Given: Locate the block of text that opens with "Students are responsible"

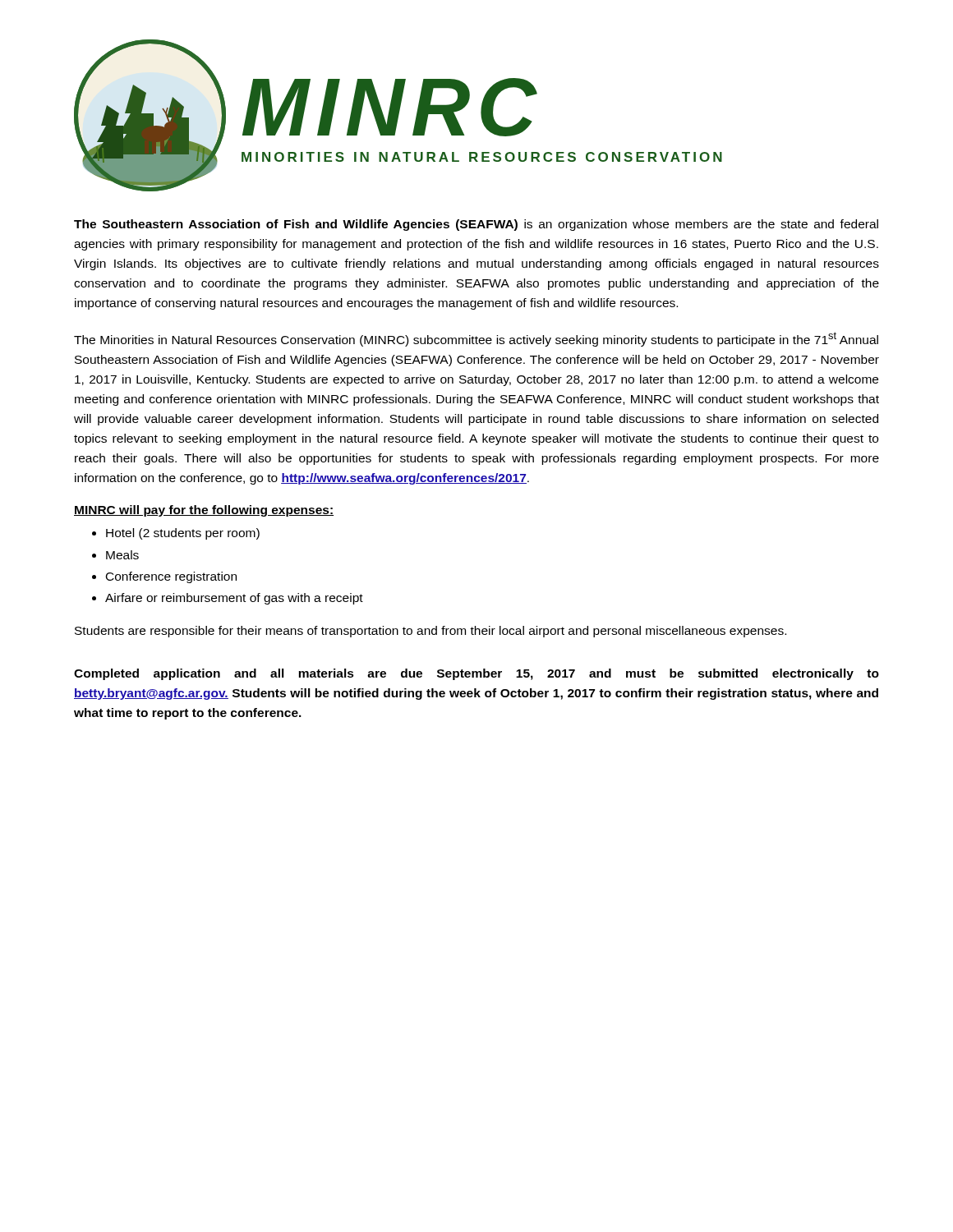Looking at the screenshot, I should 431,630.
